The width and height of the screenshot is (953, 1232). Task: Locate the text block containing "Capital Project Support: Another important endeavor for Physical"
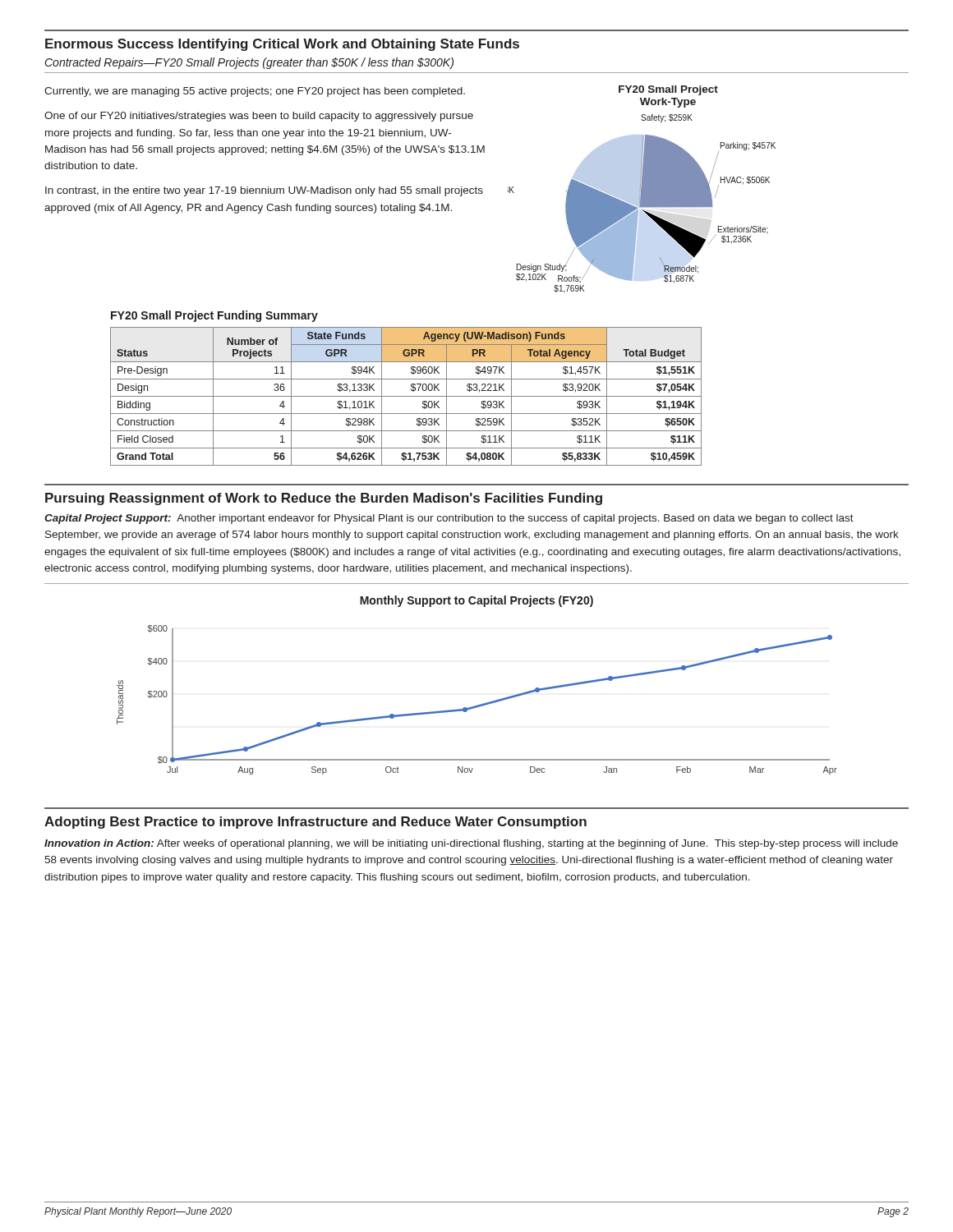pos(473,543)
